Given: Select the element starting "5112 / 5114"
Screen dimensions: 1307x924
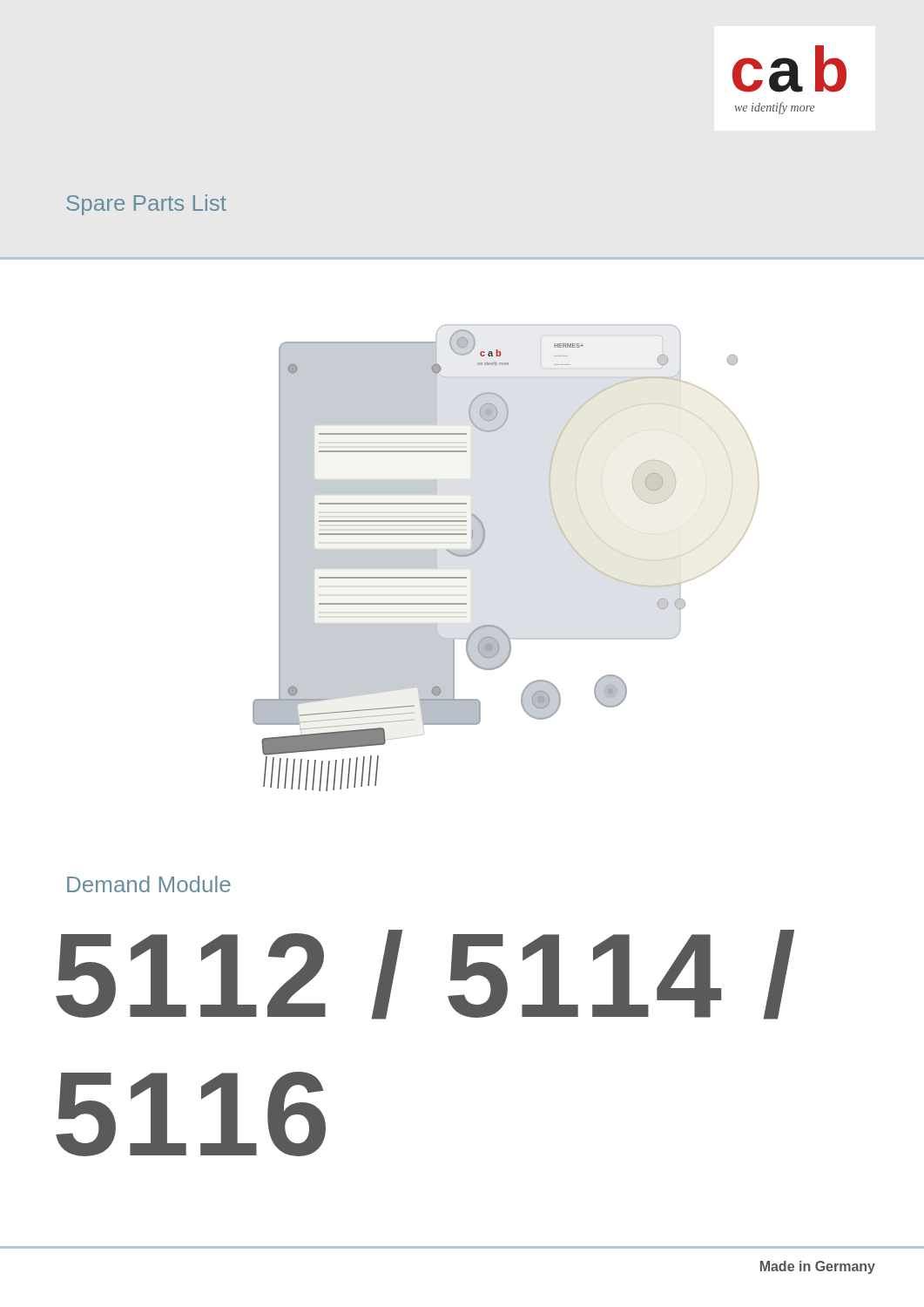Looking at the screenshot, I should [x=426, y=1044].
